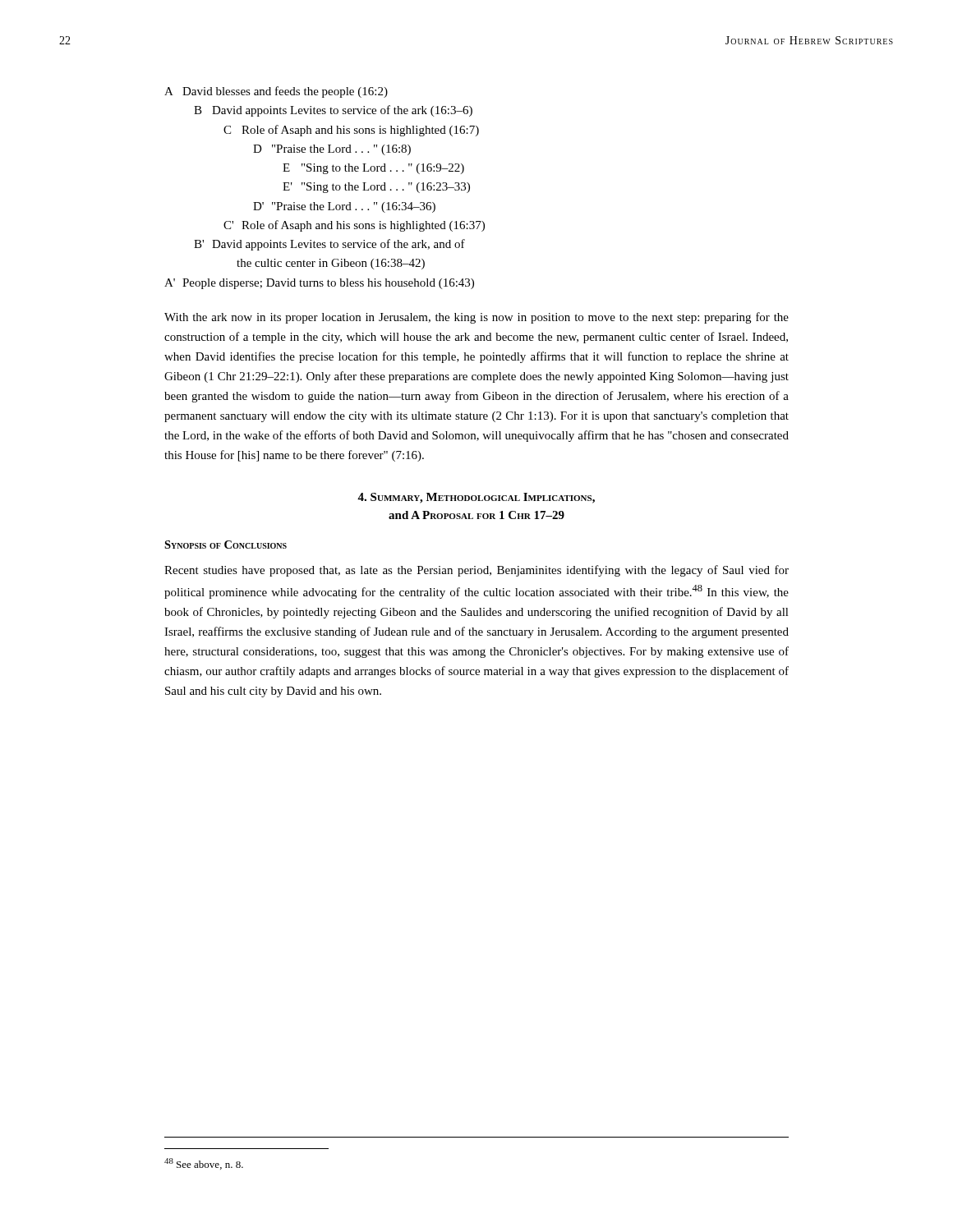Select the element starting "C' Role of Asaph and his sons"

point(354,225)
